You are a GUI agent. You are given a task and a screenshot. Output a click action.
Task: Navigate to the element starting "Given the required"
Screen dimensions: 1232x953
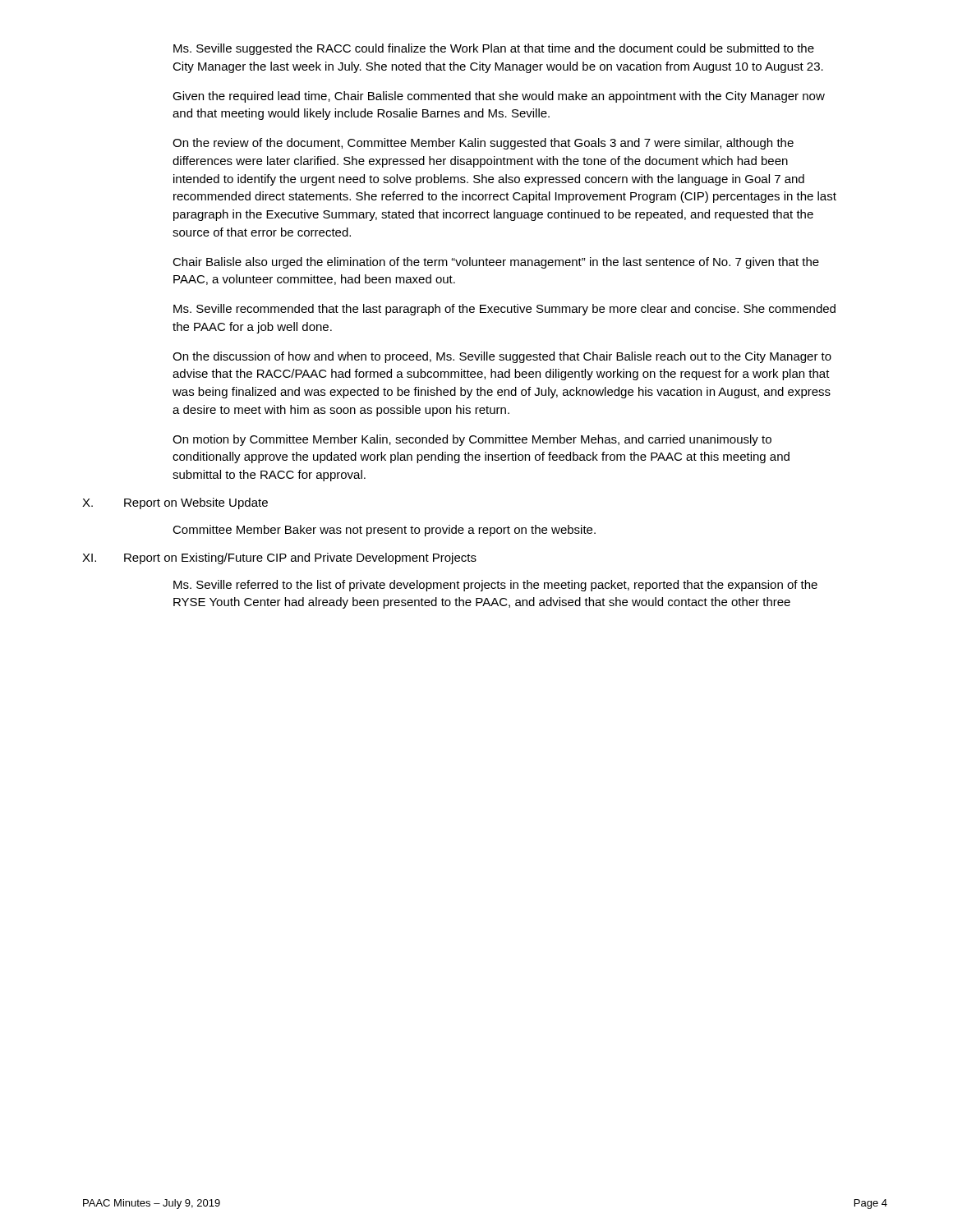(x=505, y=104)
